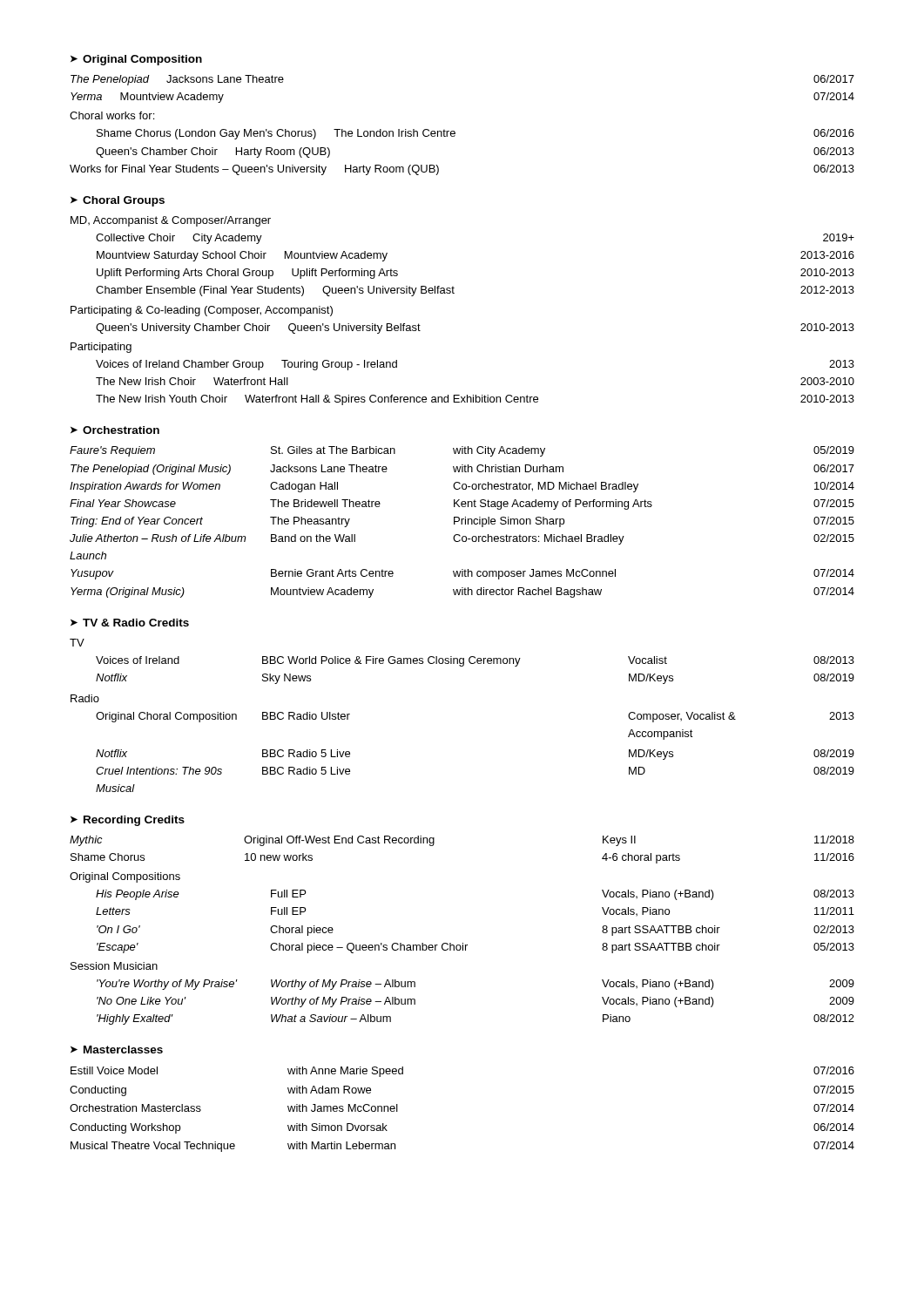Point to the block starting "Shame Chorus 10 new works 4-6 choral parts"
The image size is (924, 1307).
(x=112, y=860)
